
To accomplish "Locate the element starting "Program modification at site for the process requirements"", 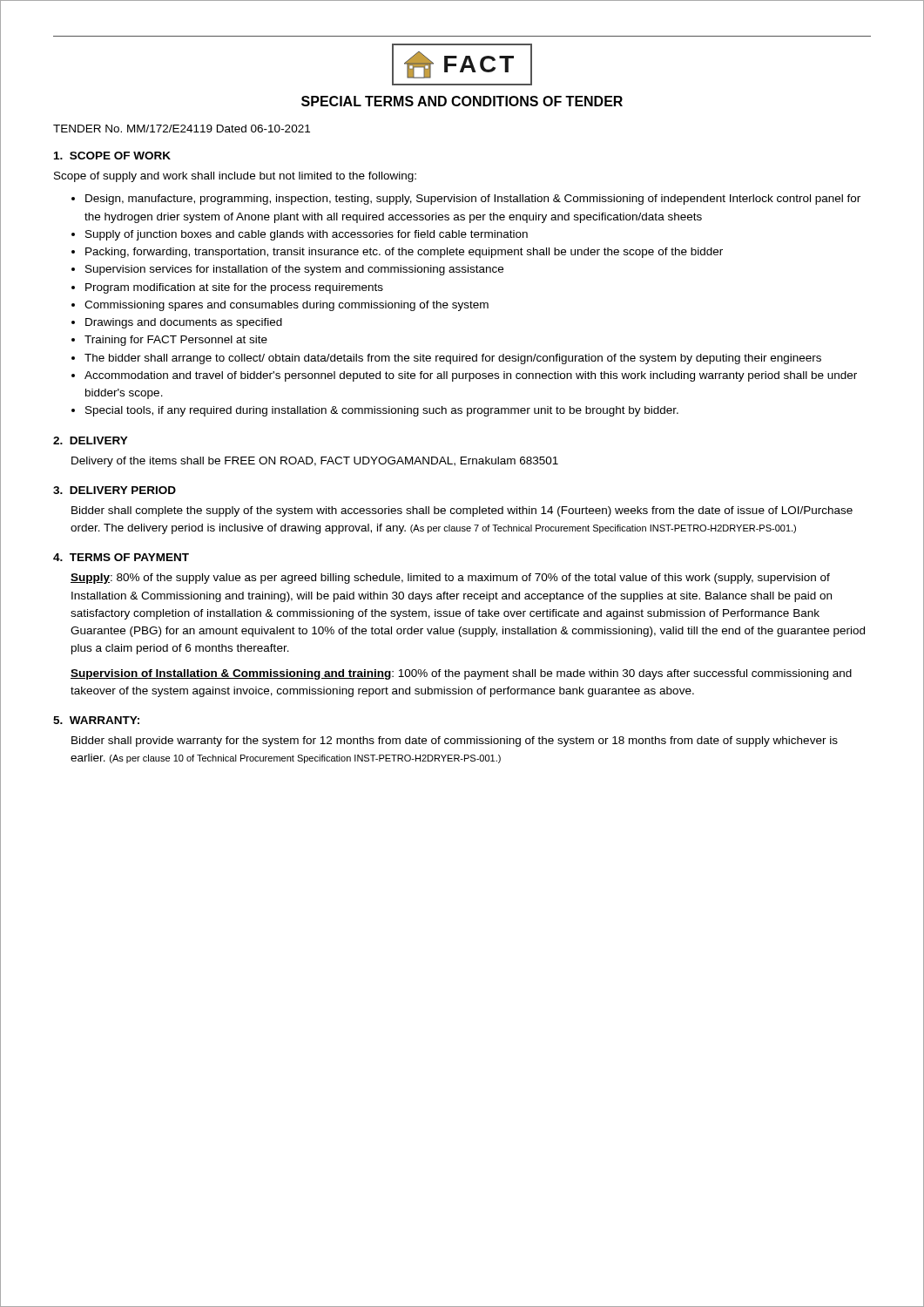I will [x=227, y=288].
